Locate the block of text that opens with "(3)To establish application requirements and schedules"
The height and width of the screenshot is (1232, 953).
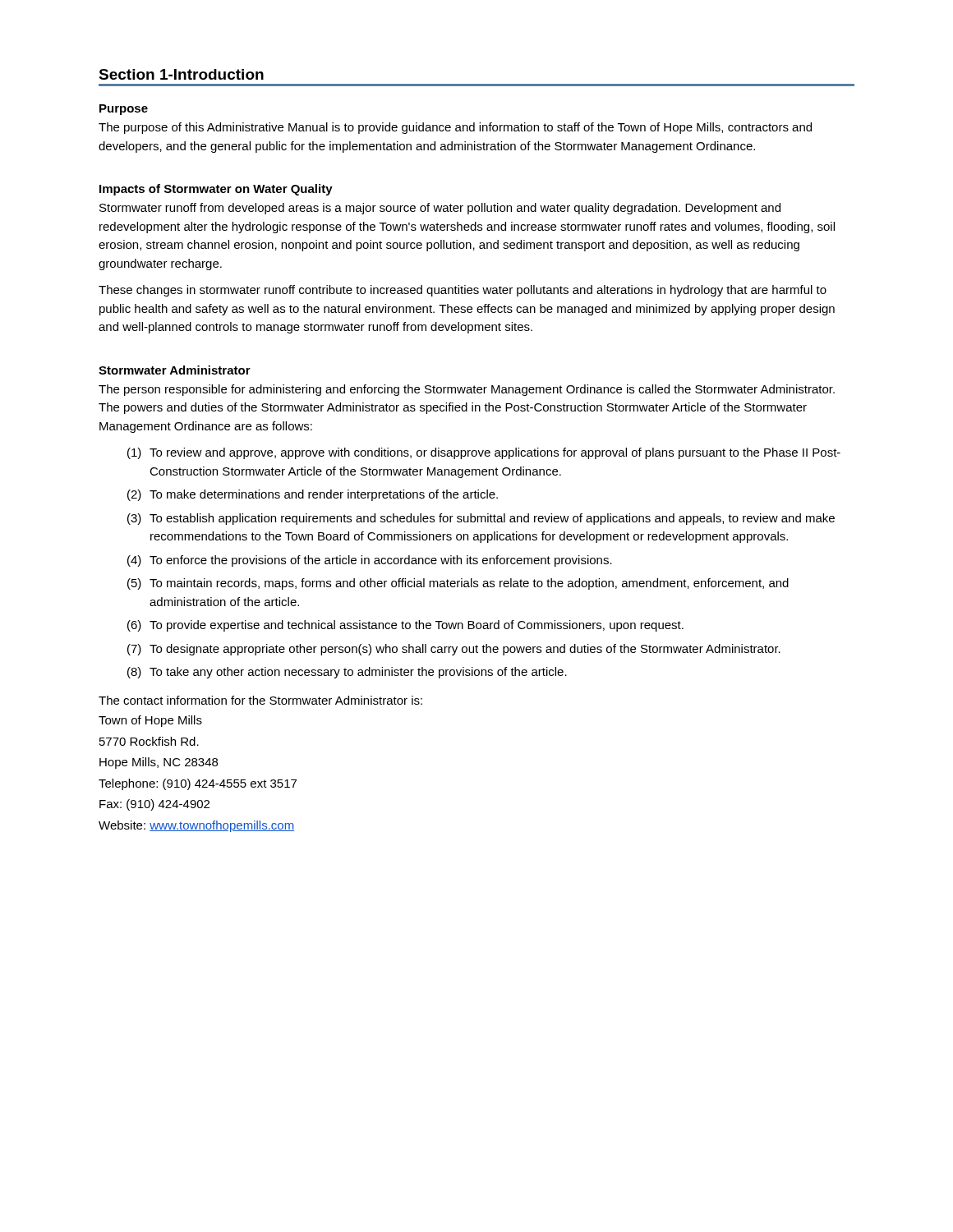(476, 527)
